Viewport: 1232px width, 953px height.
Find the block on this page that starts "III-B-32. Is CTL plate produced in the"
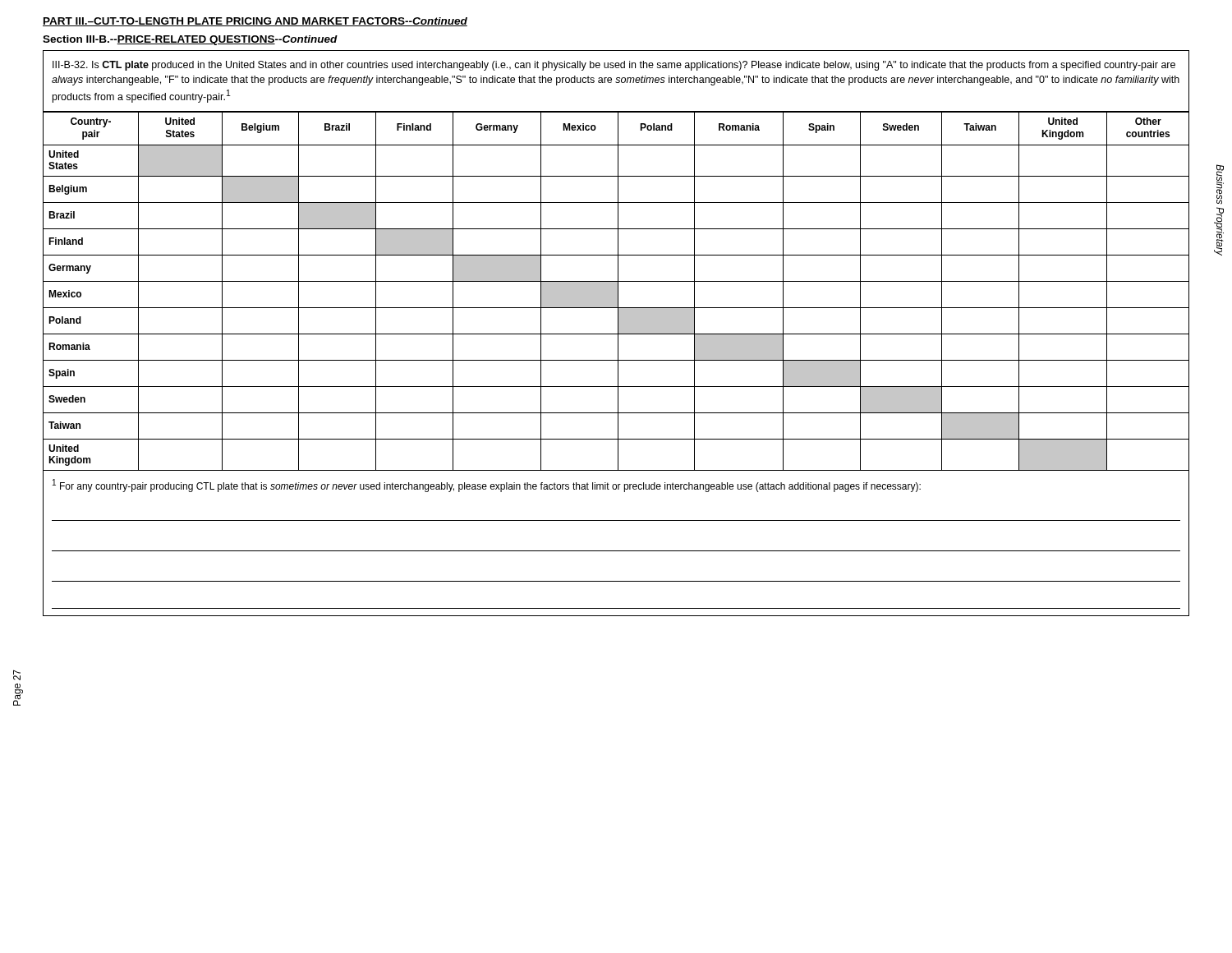pos(616,81)
